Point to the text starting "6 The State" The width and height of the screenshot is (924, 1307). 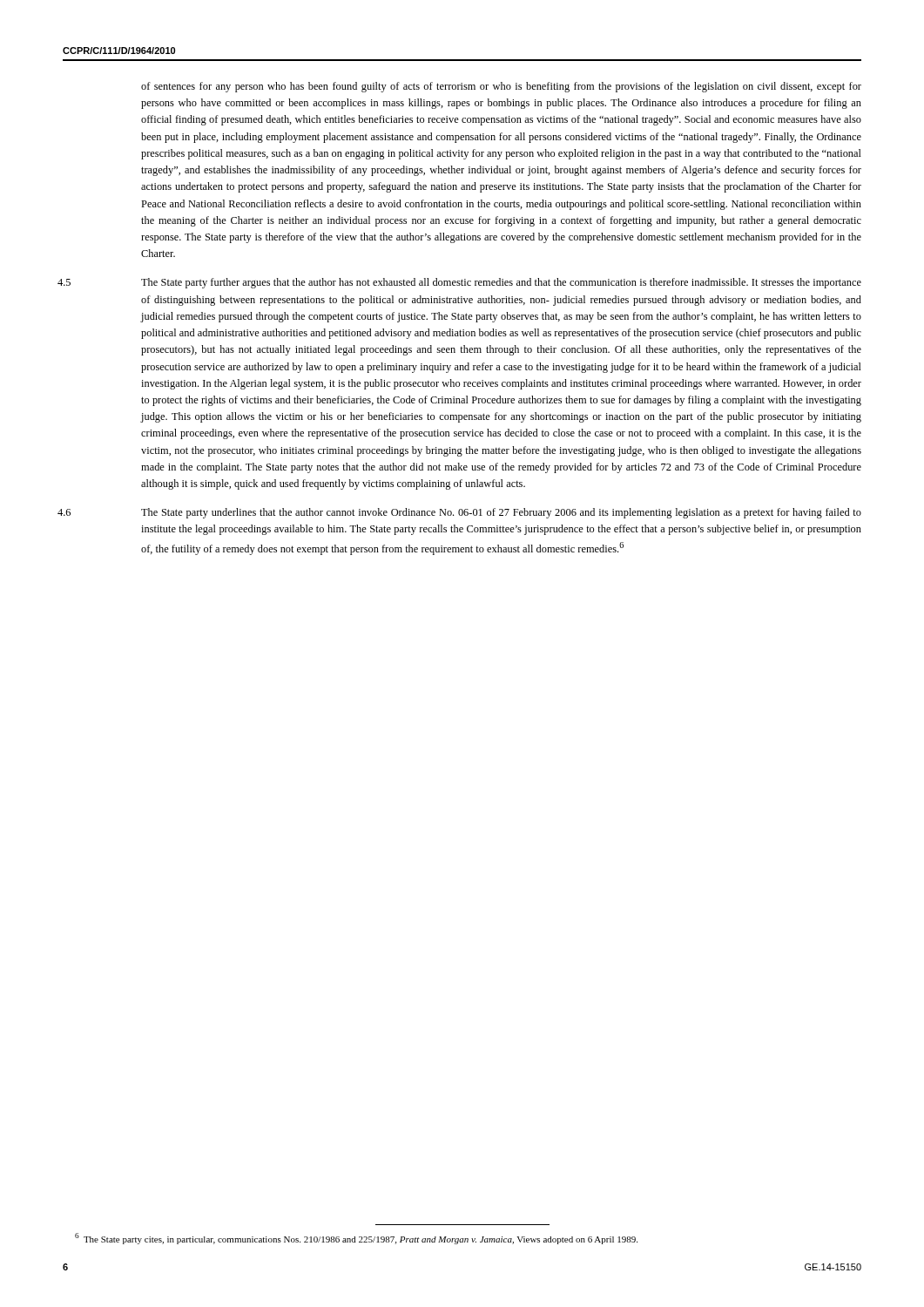[x=357, y=1237]
